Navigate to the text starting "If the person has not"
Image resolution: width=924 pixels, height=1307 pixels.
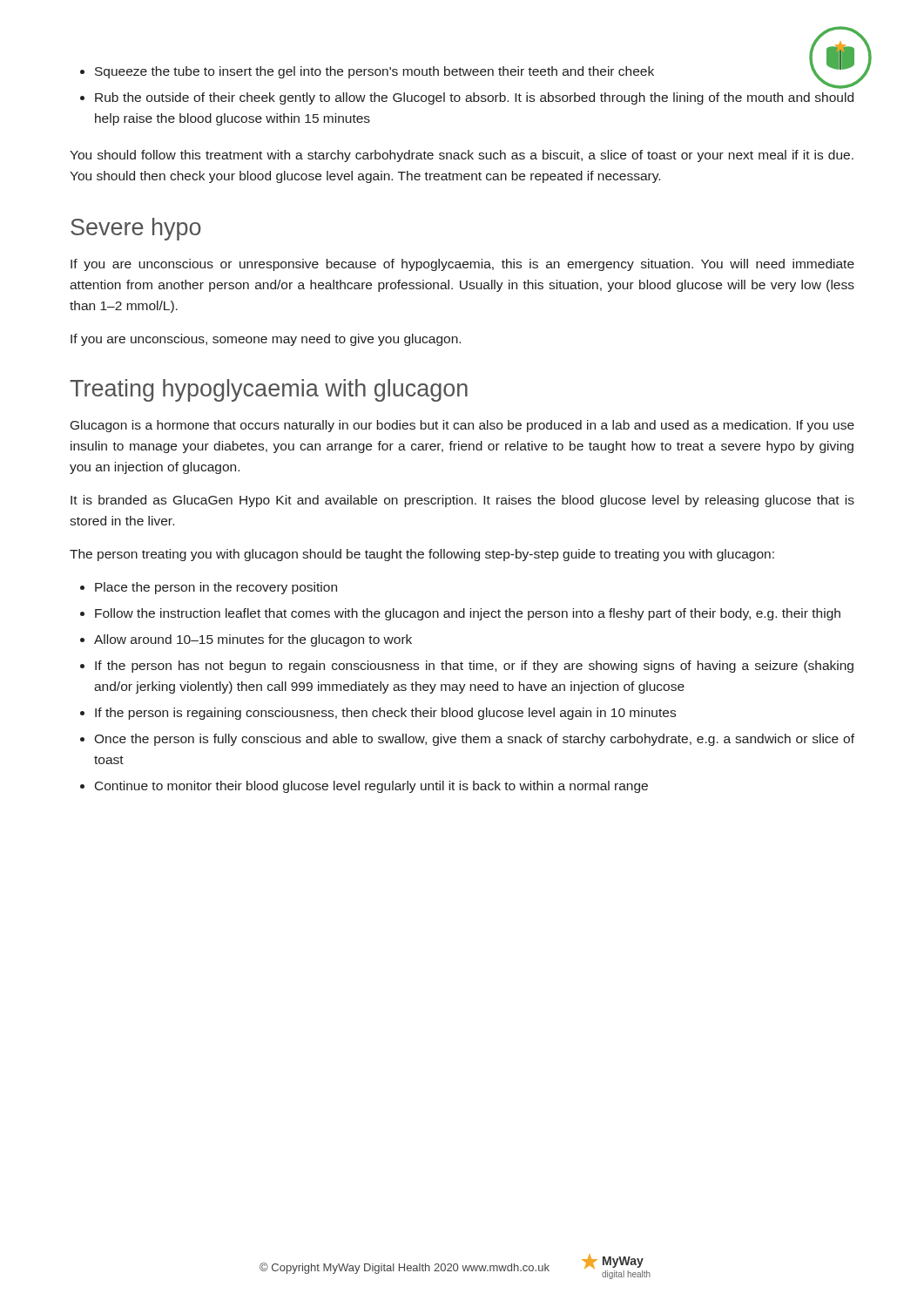(474, 676)
